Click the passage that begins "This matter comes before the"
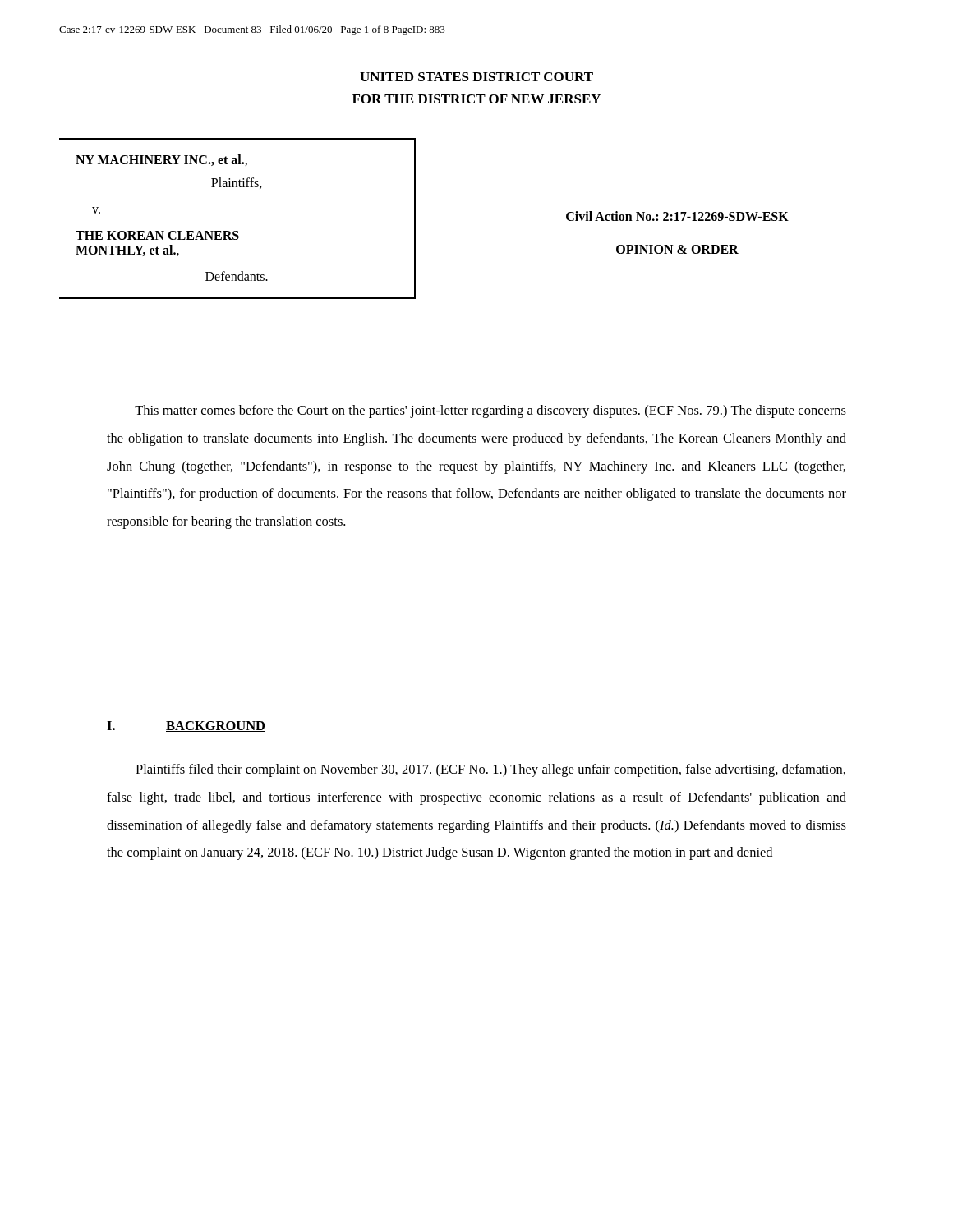The height and width of the screenshot is (1232, 953). (476, 466)
